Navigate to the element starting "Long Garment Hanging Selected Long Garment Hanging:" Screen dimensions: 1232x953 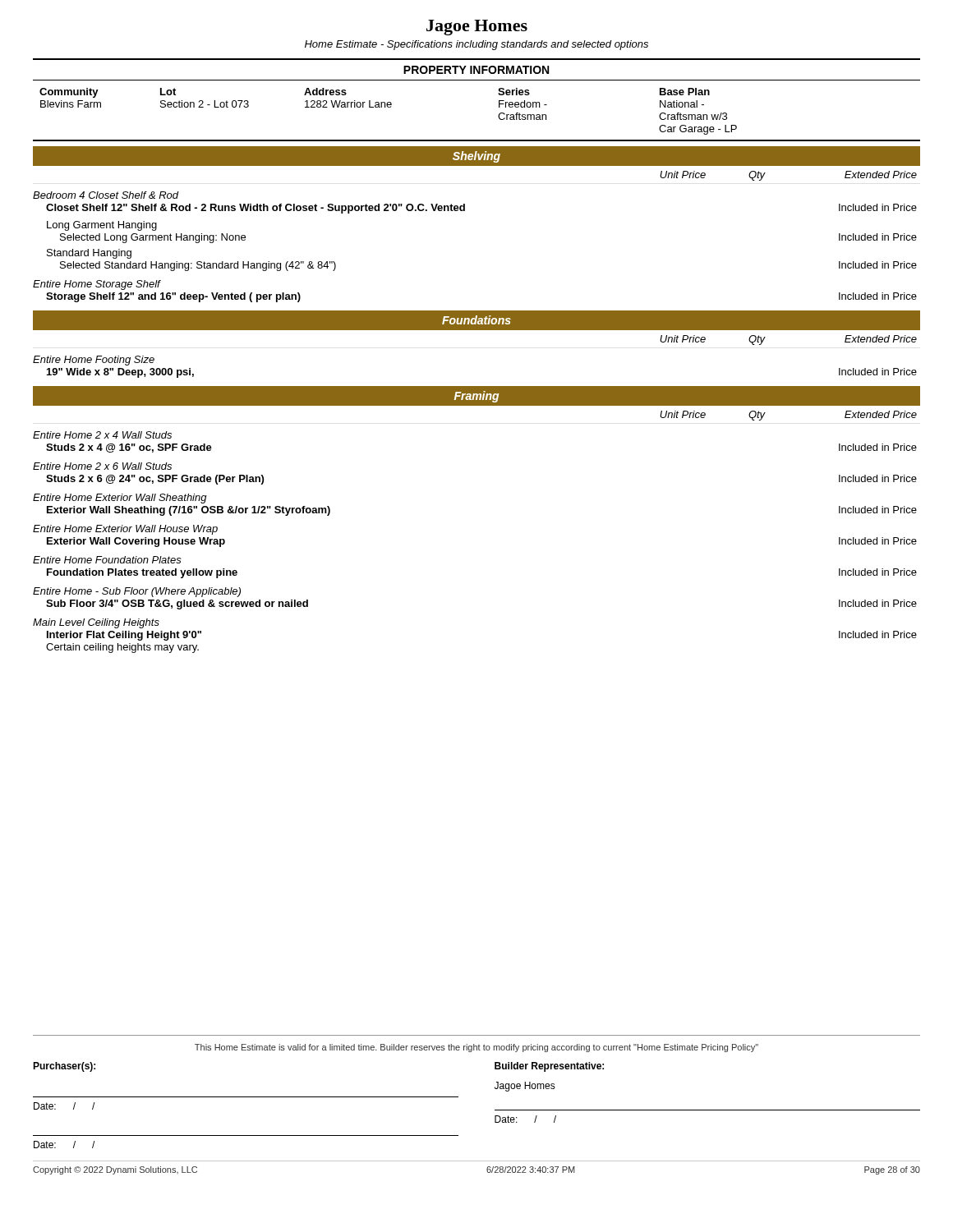102,226
